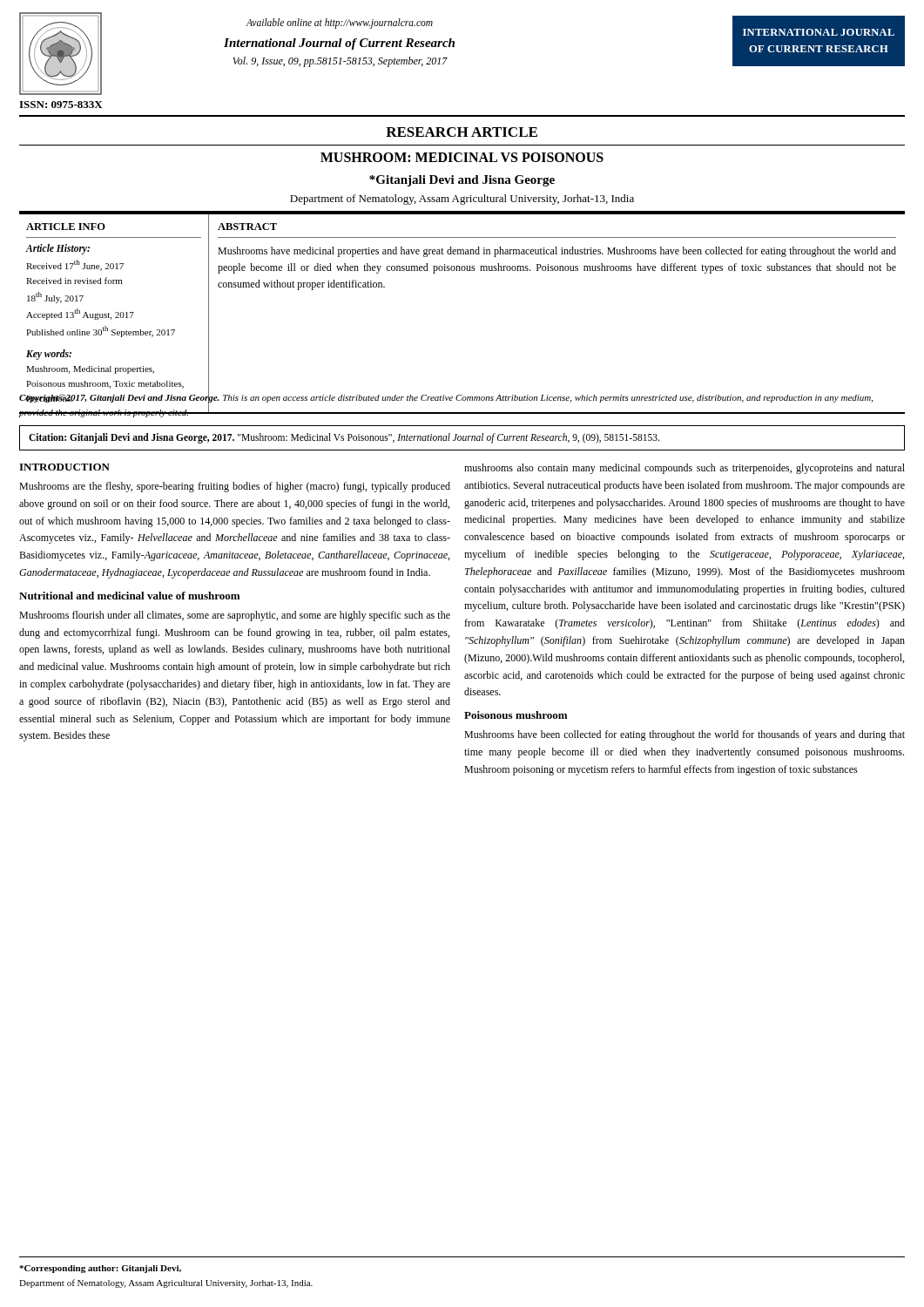Locate the text "Nutritional and medicinal value of mushroom"
Image resolution: width=924 pixels, height=1307 pixels.
pos(130,595)
